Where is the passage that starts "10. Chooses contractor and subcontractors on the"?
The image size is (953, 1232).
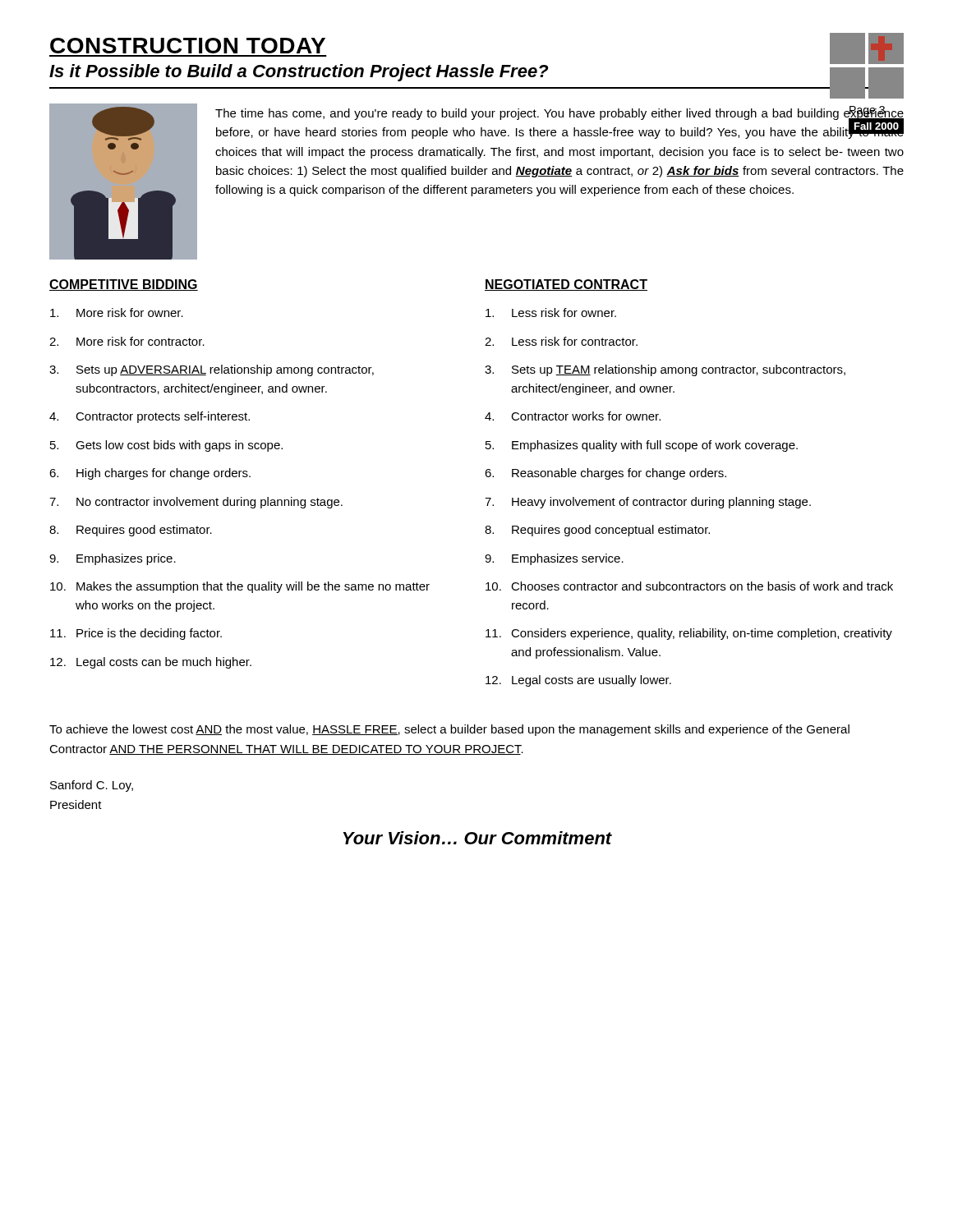coord(694,596)
